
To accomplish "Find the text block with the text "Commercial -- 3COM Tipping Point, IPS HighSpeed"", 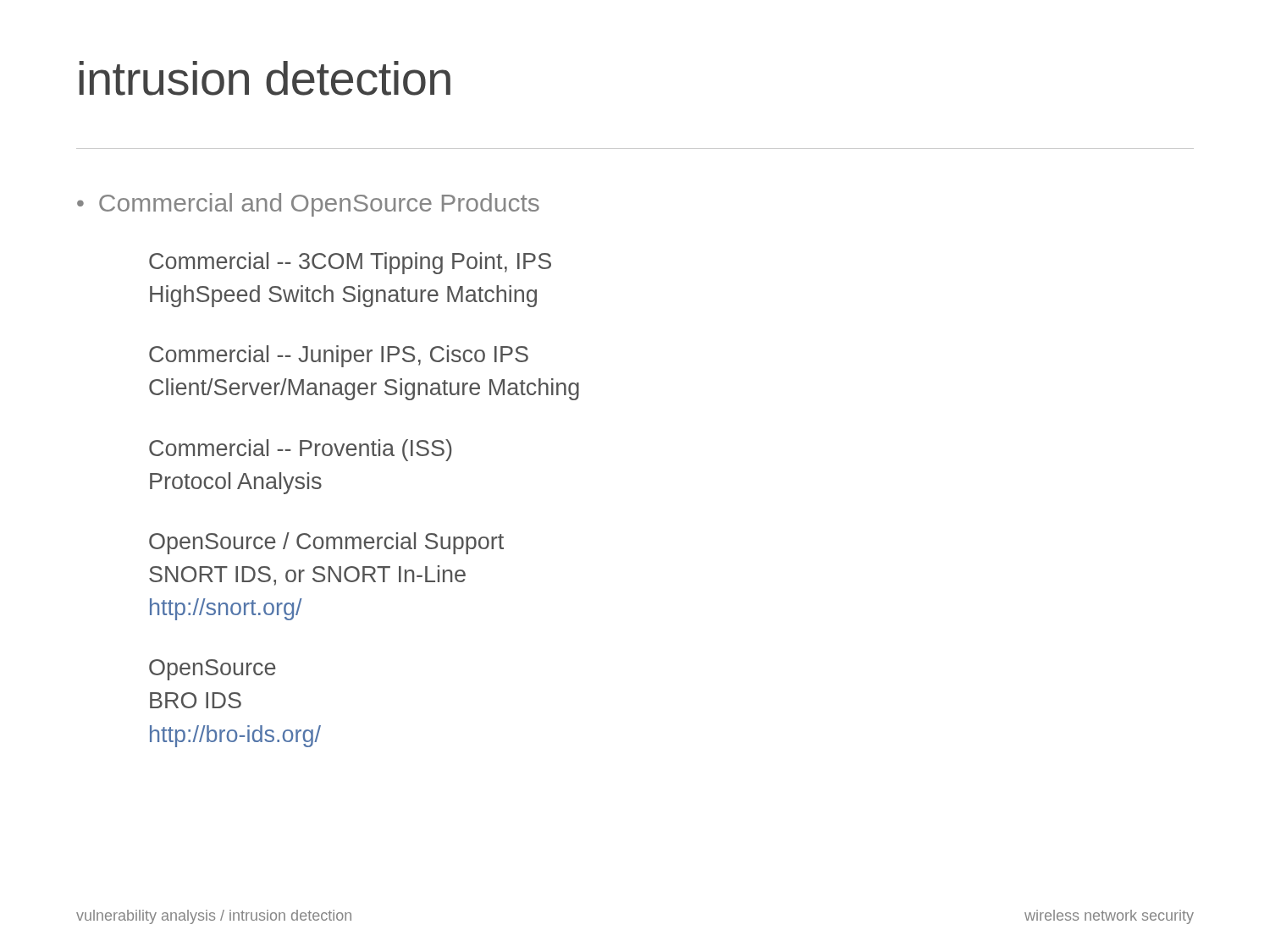I will 350,263.
